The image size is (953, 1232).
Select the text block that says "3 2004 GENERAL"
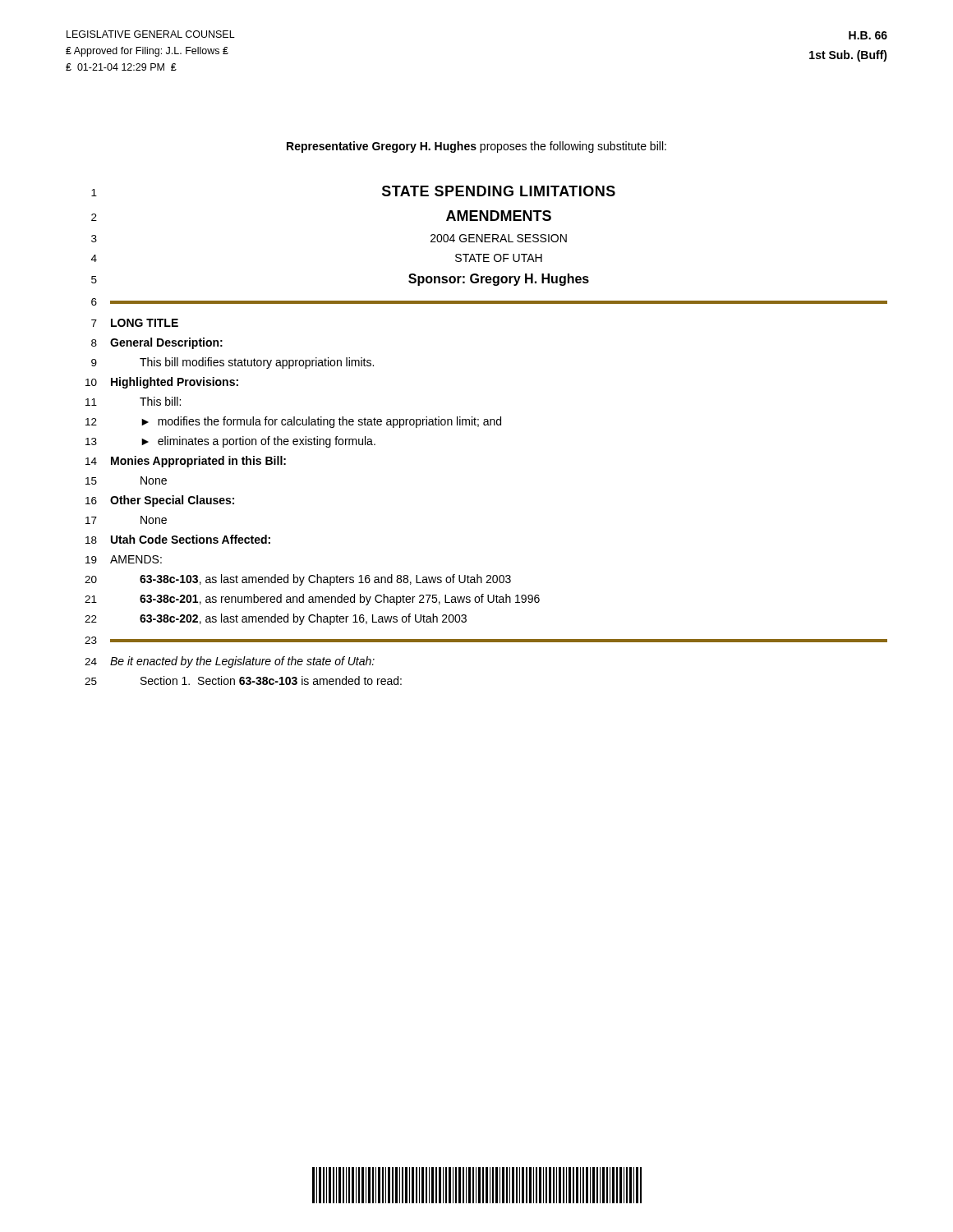[476, 239]
